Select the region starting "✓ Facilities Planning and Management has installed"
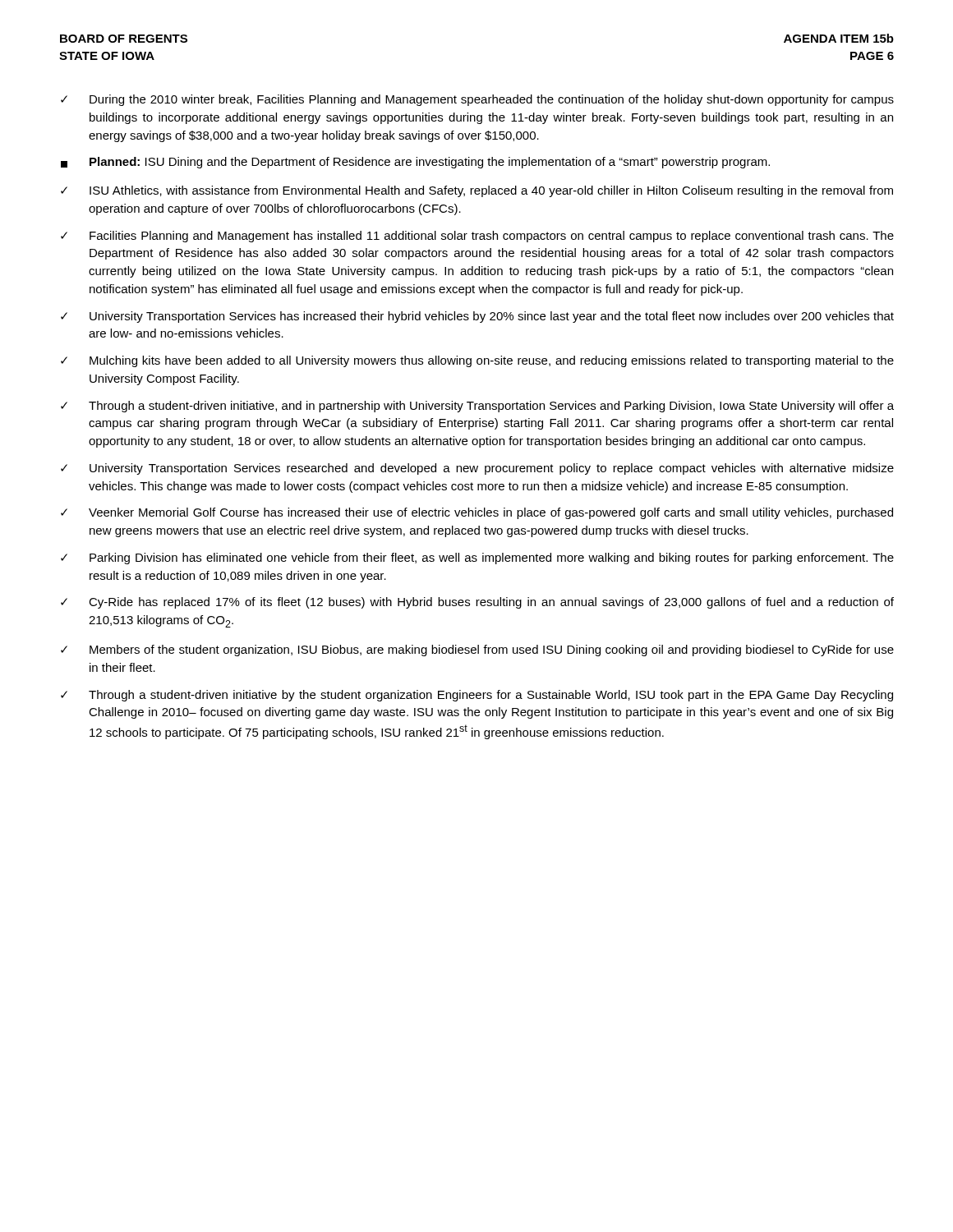 coord(476,262)
